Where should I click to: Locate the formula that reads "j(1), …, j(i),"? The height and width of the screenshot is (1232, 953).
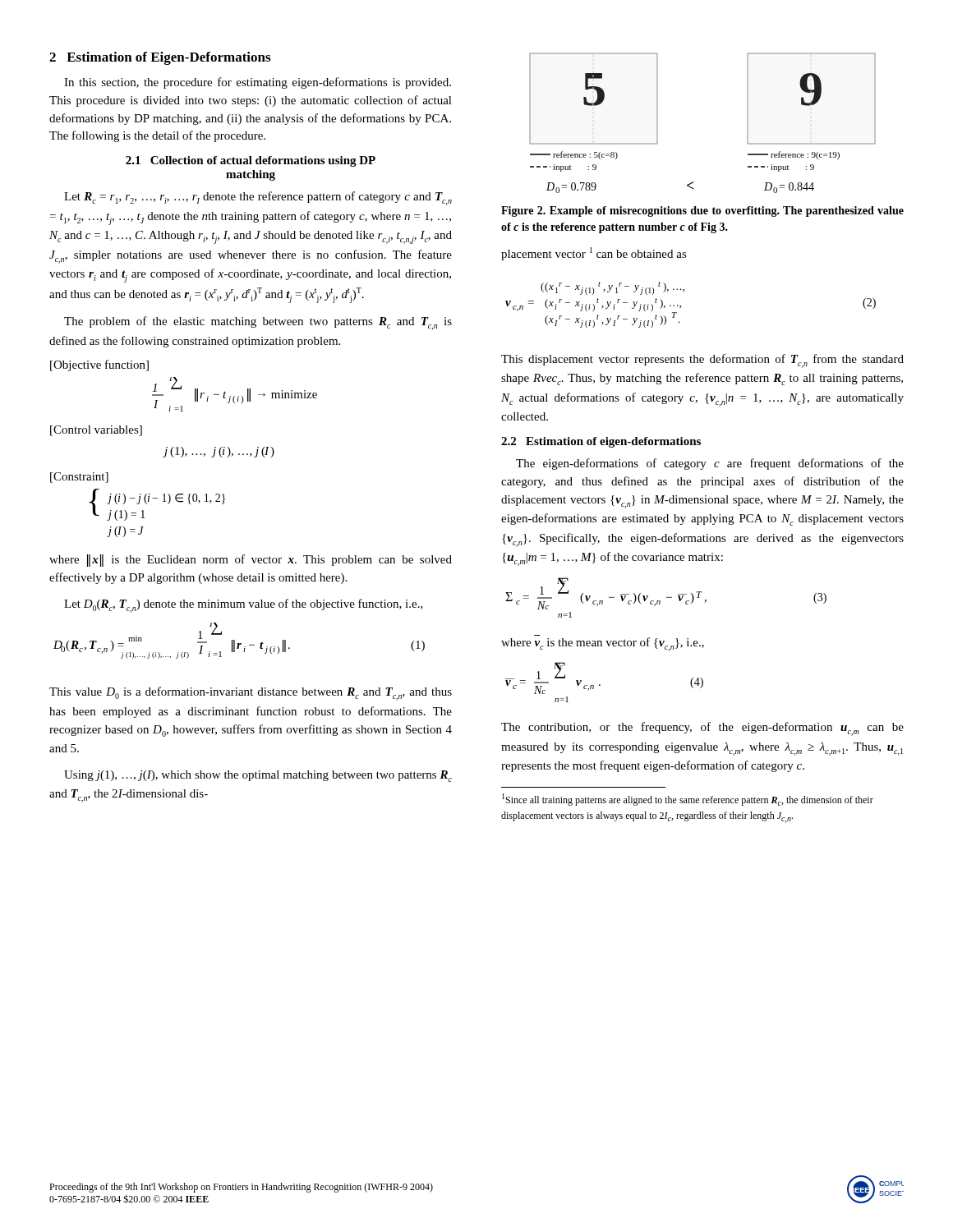pos(251,450)
